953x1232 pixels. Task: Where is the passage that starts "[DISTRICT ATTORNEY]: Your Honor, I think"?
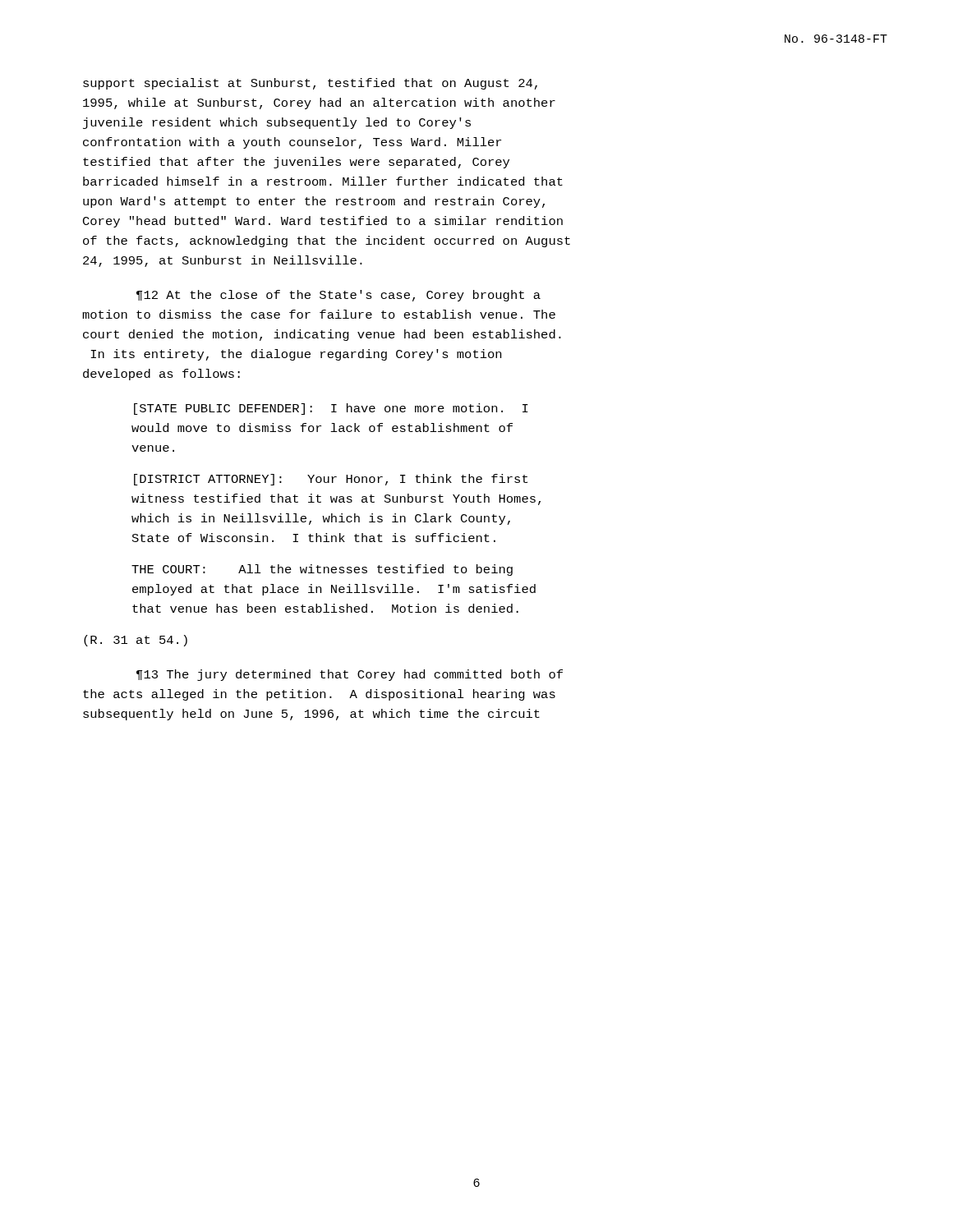click(x=338, y=509)
